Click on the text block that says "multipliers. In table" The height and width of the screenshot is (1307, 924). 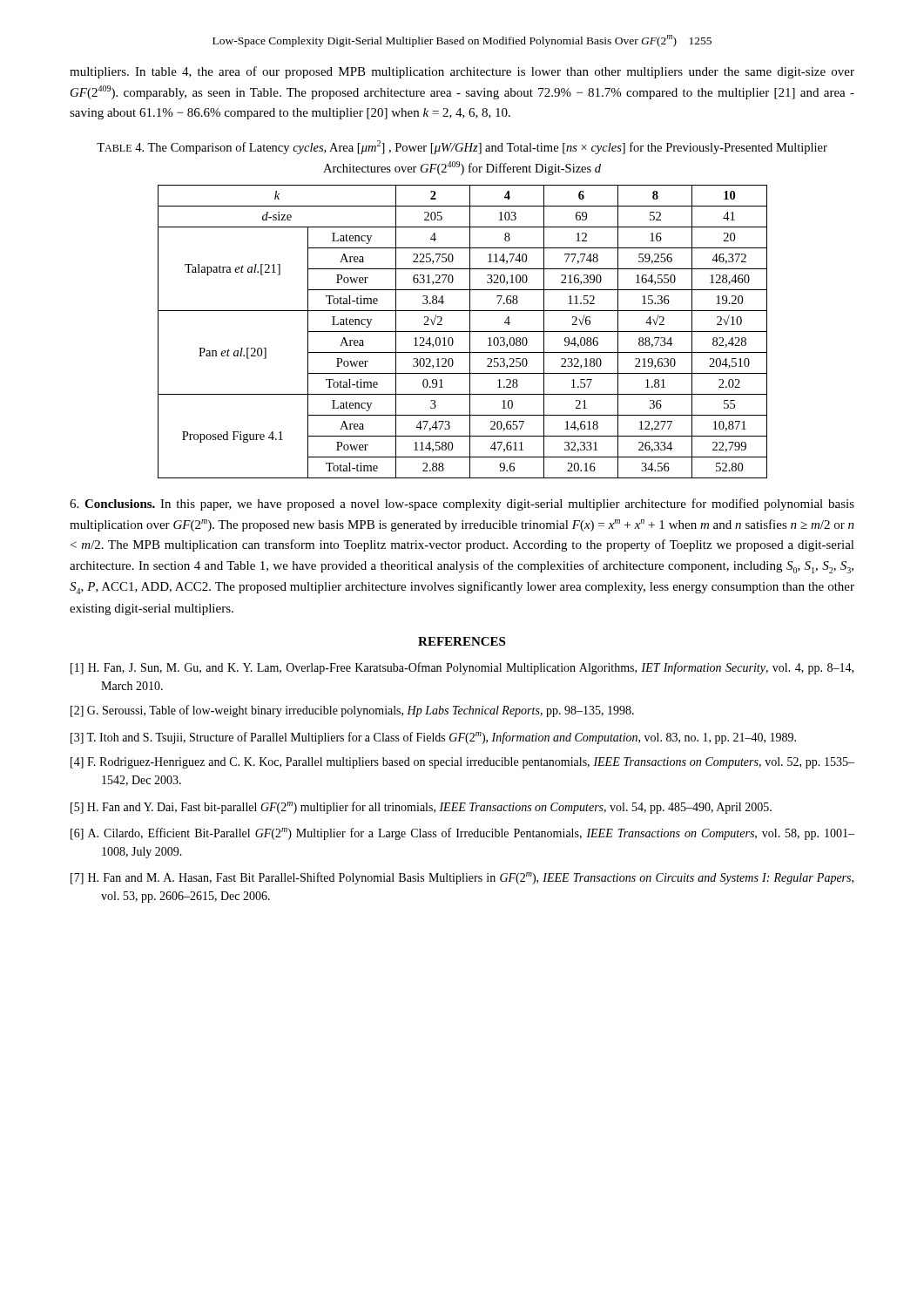click(x=462, y=92)
